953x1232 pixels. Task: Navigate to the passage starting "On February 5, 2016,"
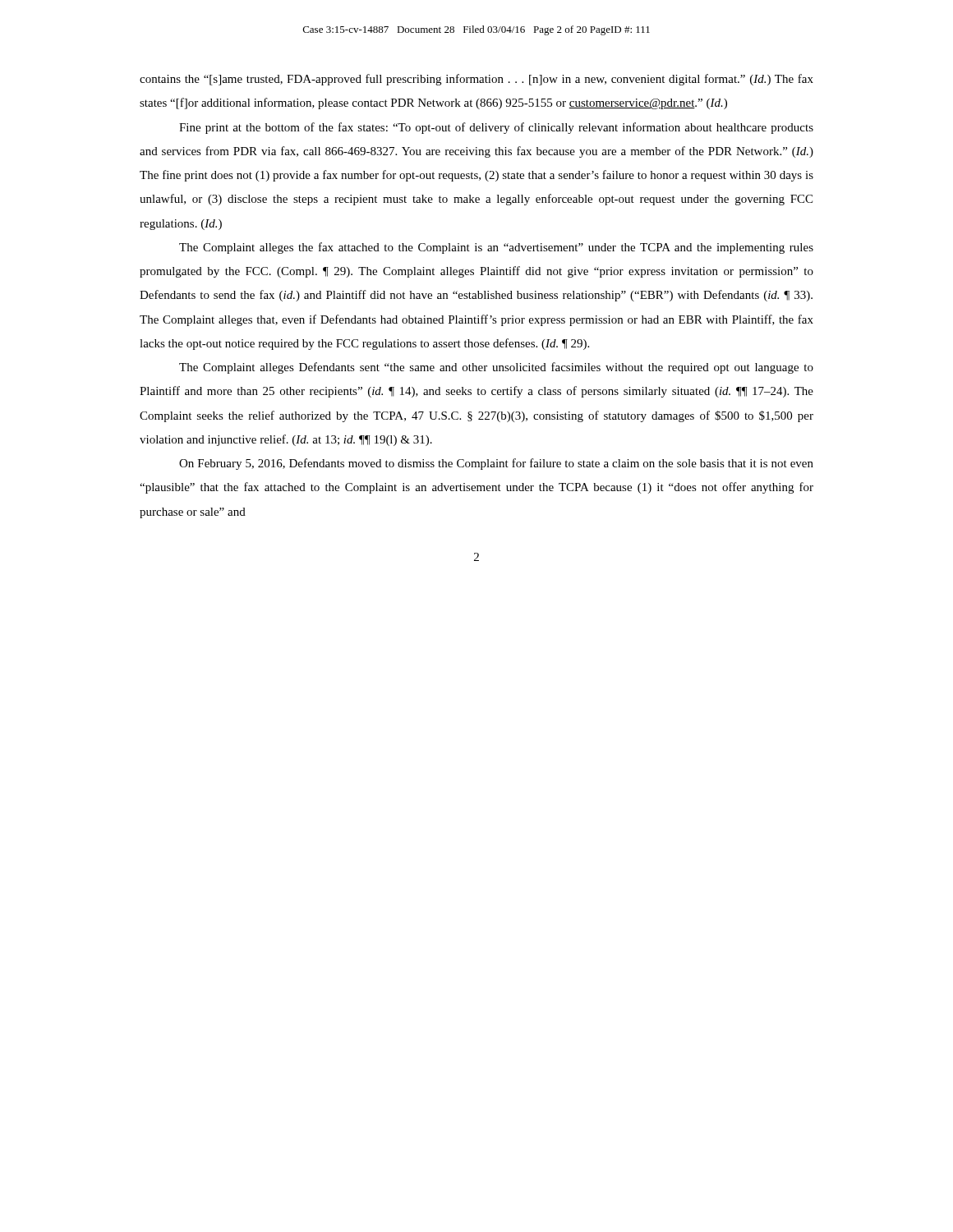point(476,487)
